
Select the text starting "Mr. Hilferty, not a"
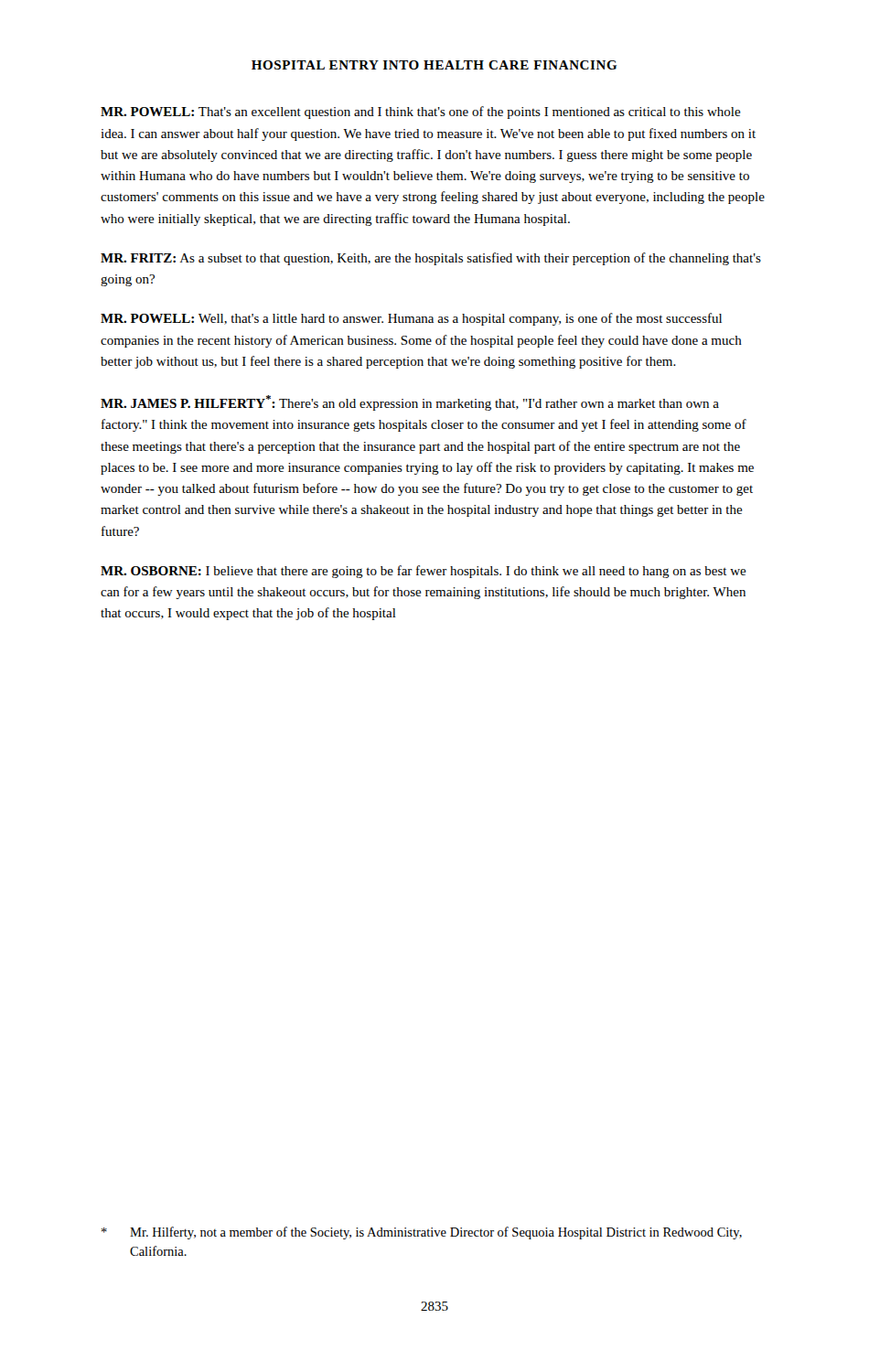coord(434,1242)
